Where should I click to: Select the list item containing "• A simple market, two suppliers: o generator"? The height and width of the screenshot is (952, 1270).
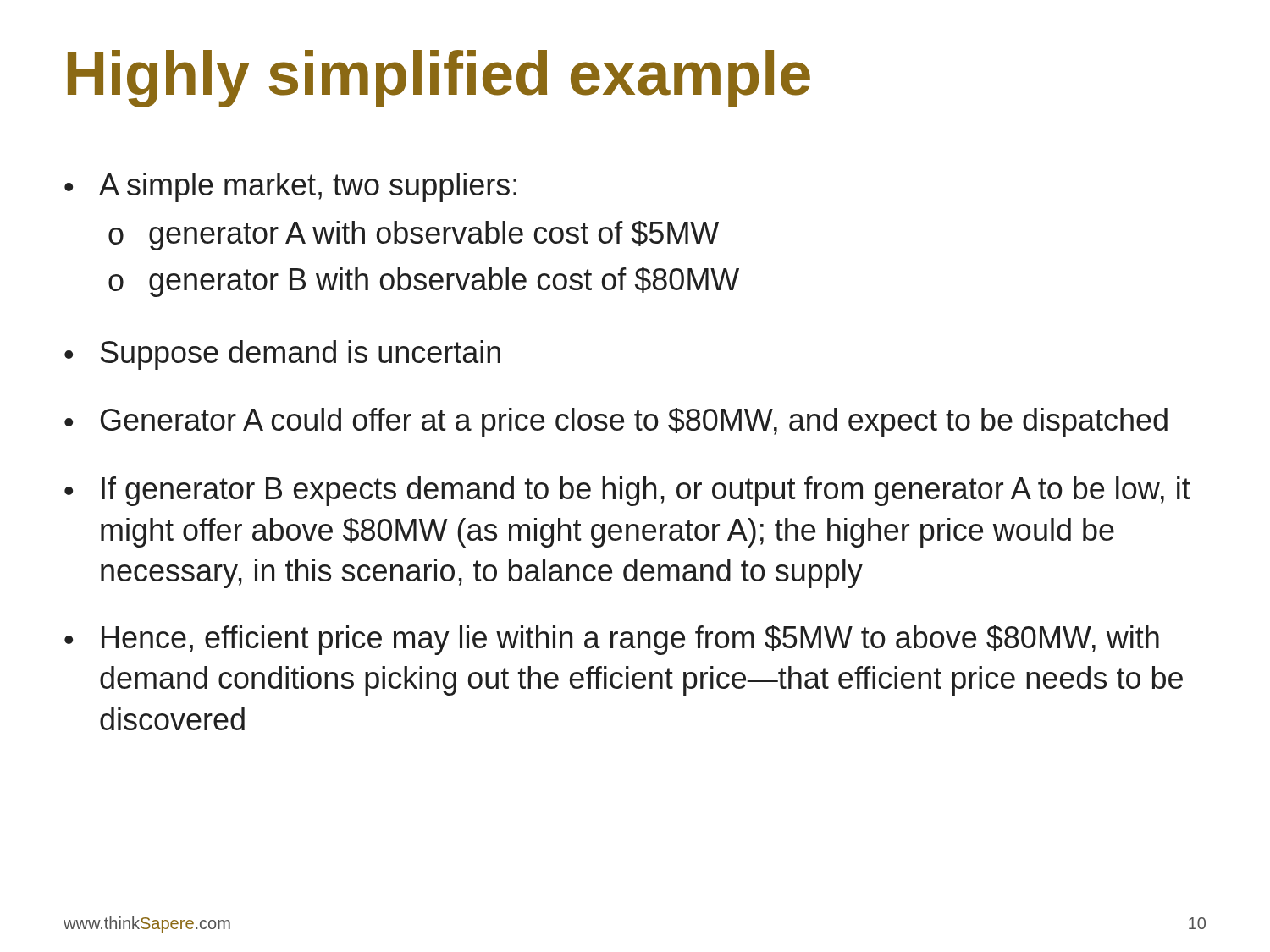click(x=635, y=236)
